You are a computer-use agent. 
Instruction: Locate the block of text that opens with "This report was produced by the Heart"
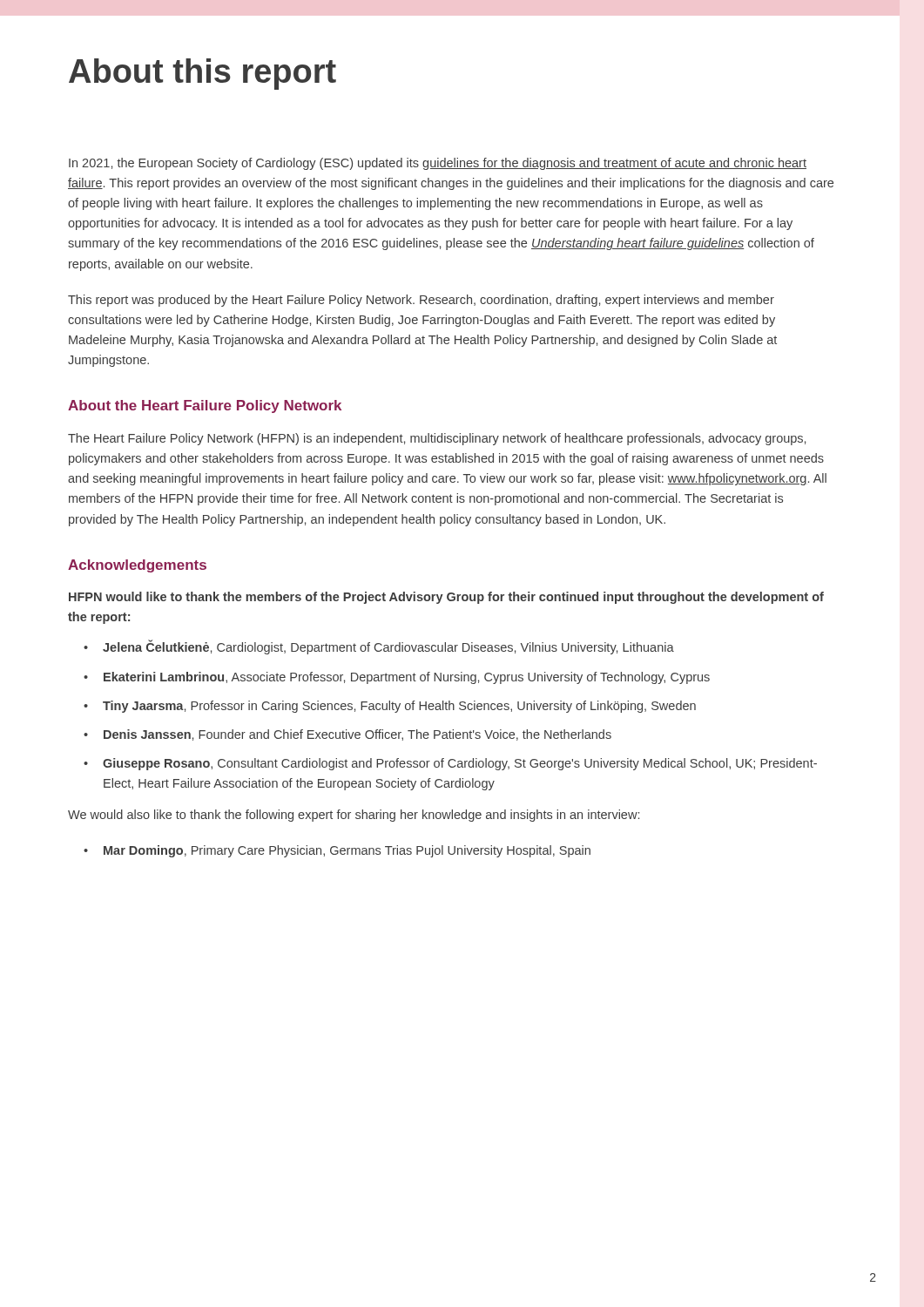(x=451, y=330)
